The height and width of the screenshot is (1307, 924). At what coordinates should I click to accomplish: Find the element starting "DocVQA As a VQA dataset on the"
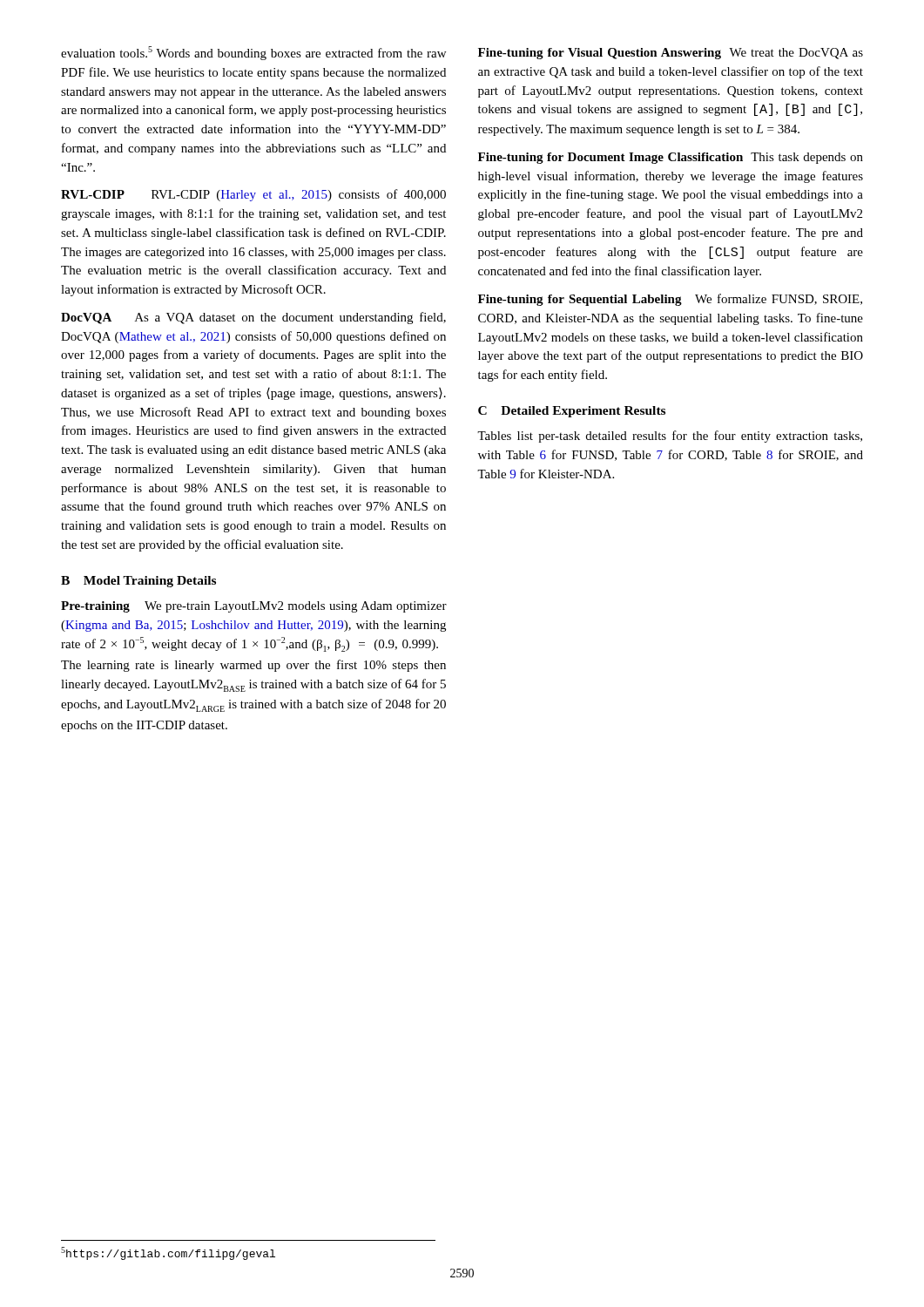(x=254, y=431)
